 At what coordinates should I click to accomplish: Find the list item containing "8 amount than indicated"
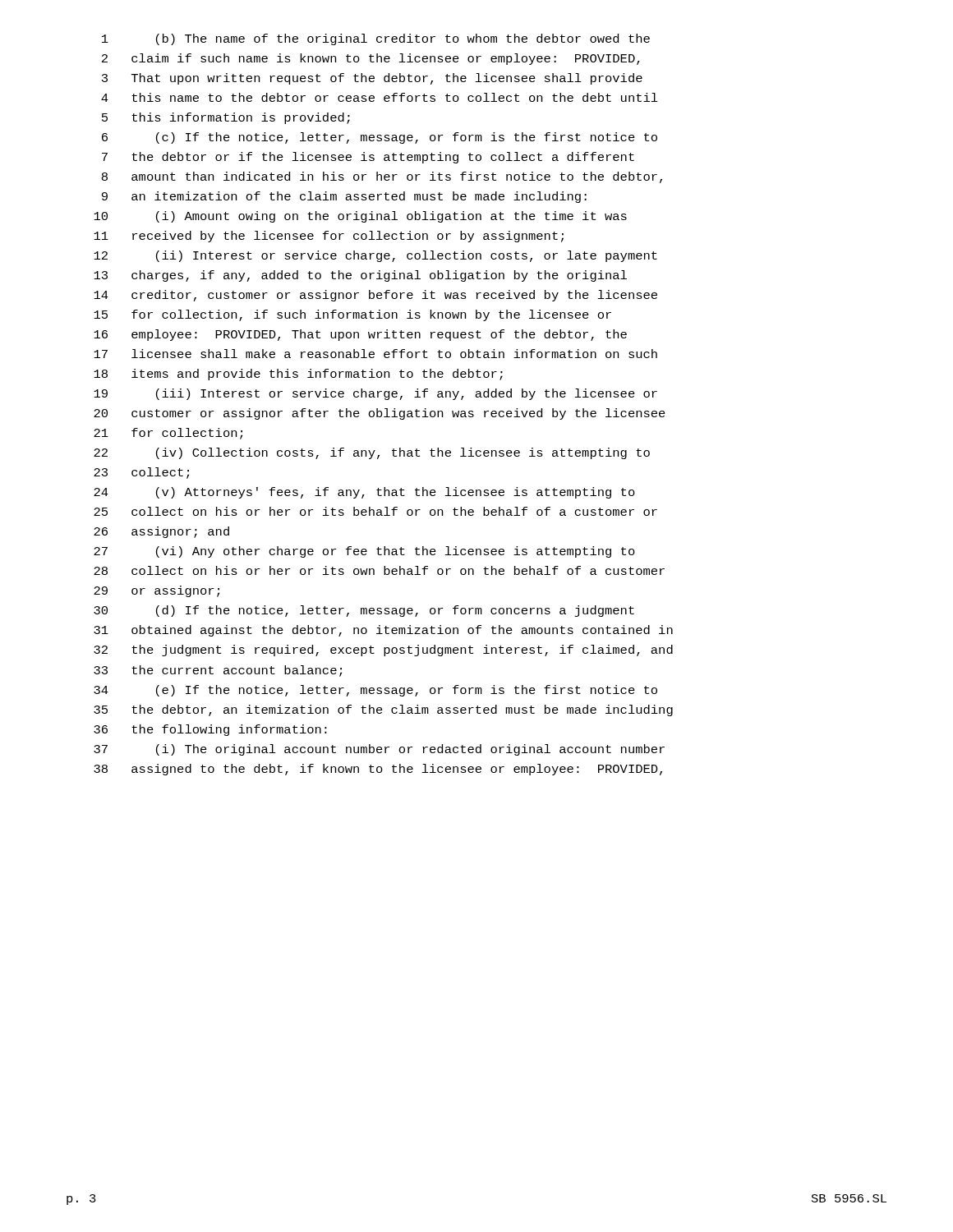coord(476,178)
